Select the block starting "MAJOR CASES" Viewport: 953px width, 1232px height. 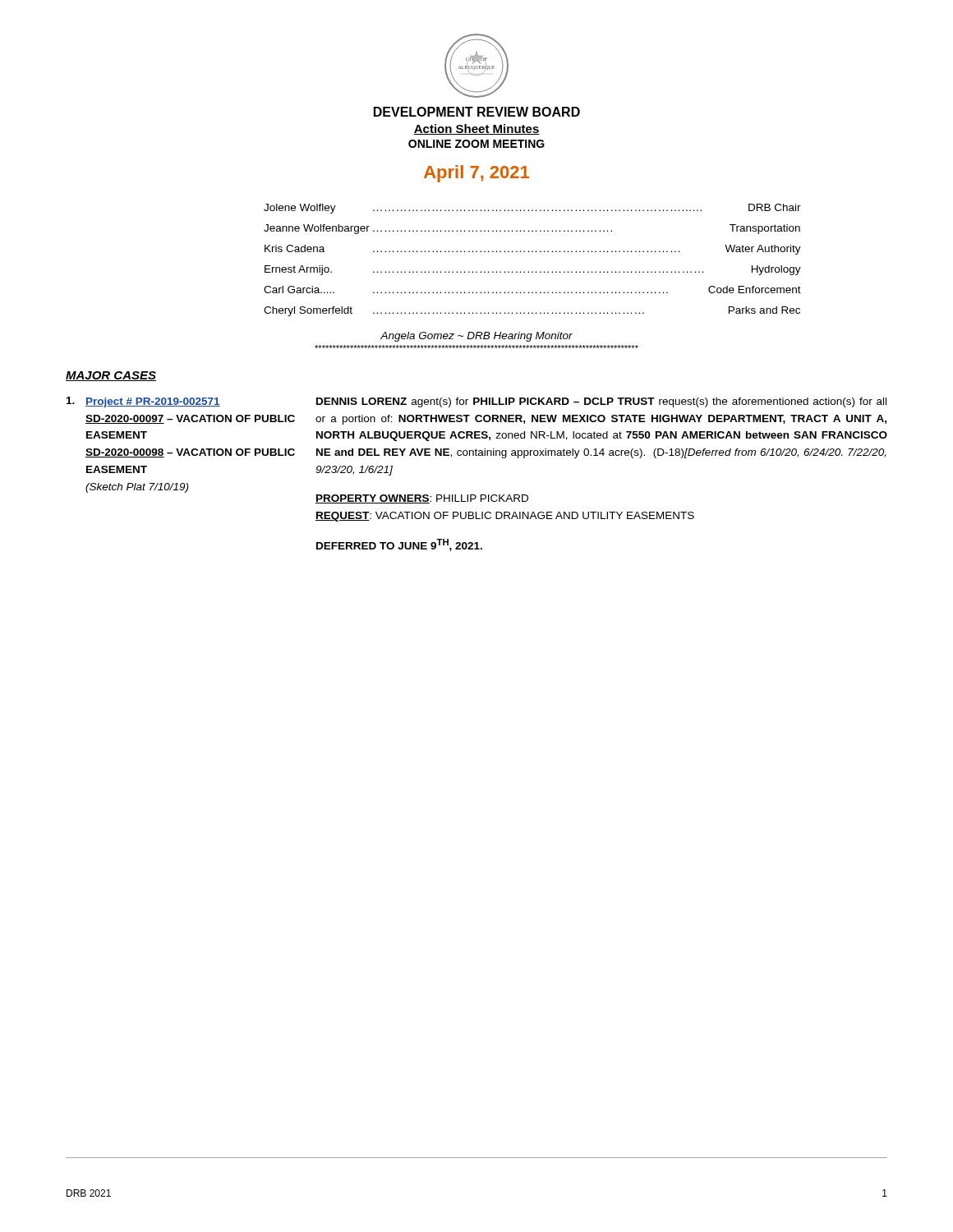pyautogui.click(x=111, y=375)
